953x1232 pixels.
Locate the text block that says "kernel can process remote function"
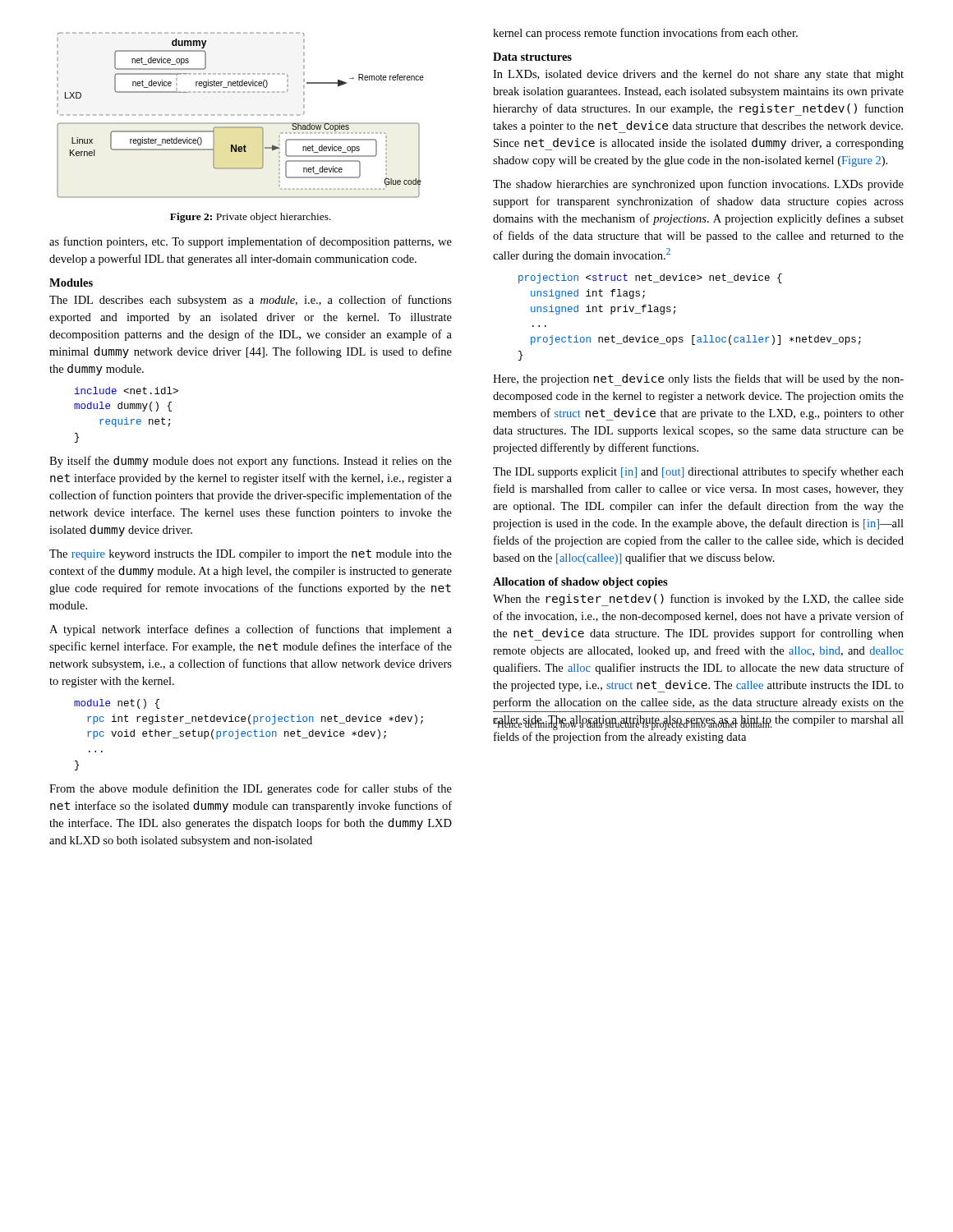pyautogui.click(x=698, y=33)
